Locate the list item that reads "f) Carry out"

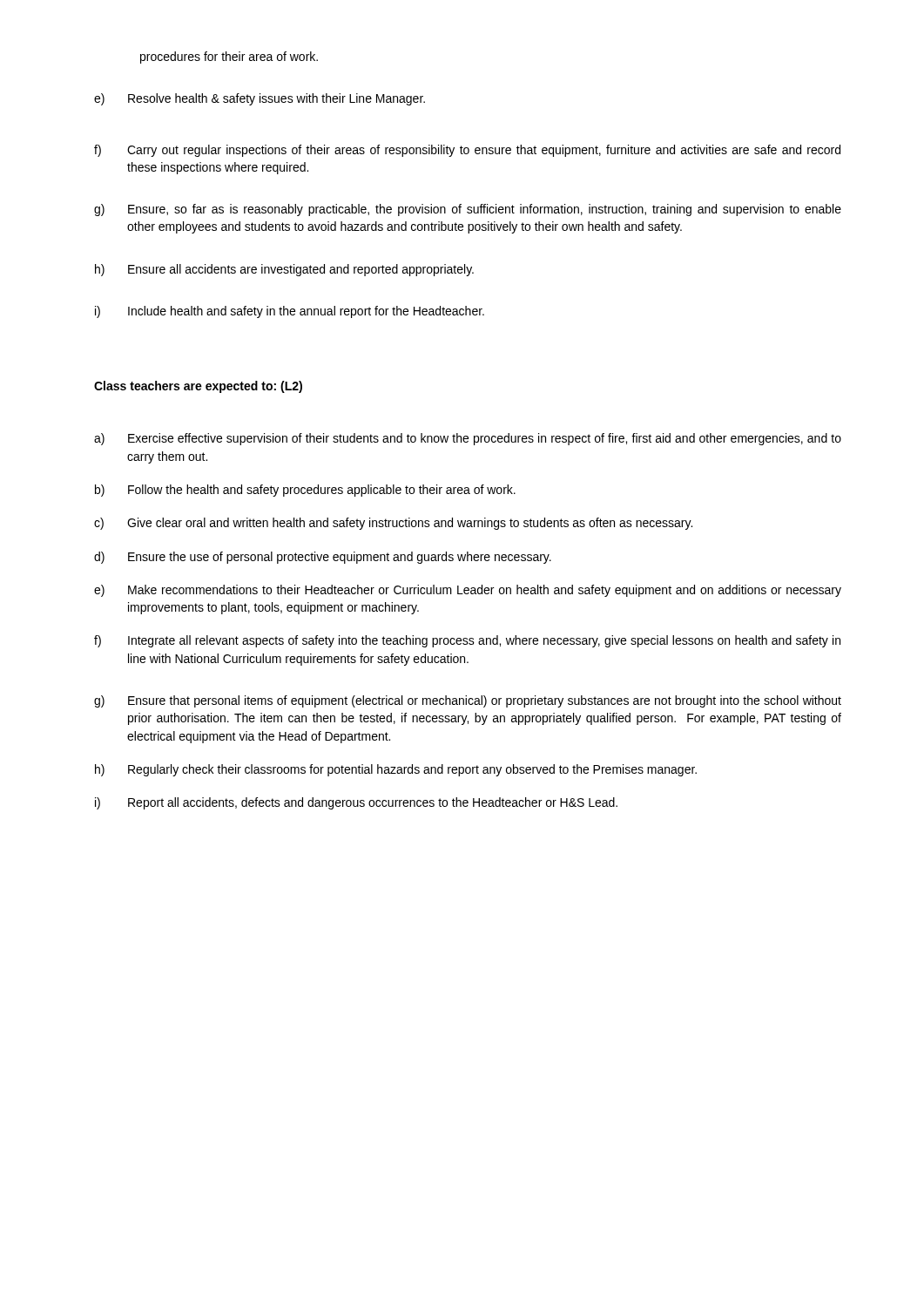pos(468,158)
